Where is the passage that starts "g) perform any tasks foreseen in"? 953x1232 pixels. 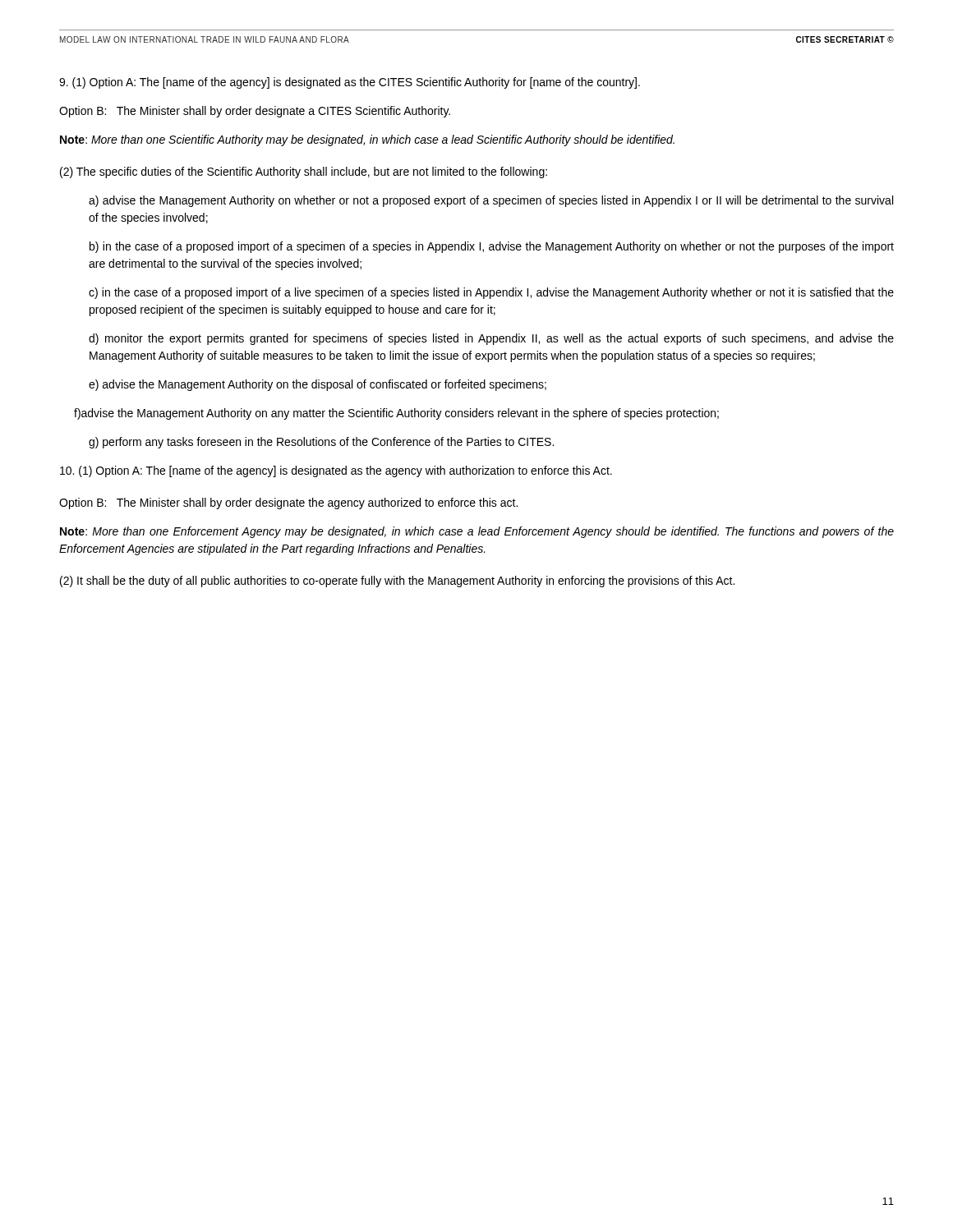[322, 442]
